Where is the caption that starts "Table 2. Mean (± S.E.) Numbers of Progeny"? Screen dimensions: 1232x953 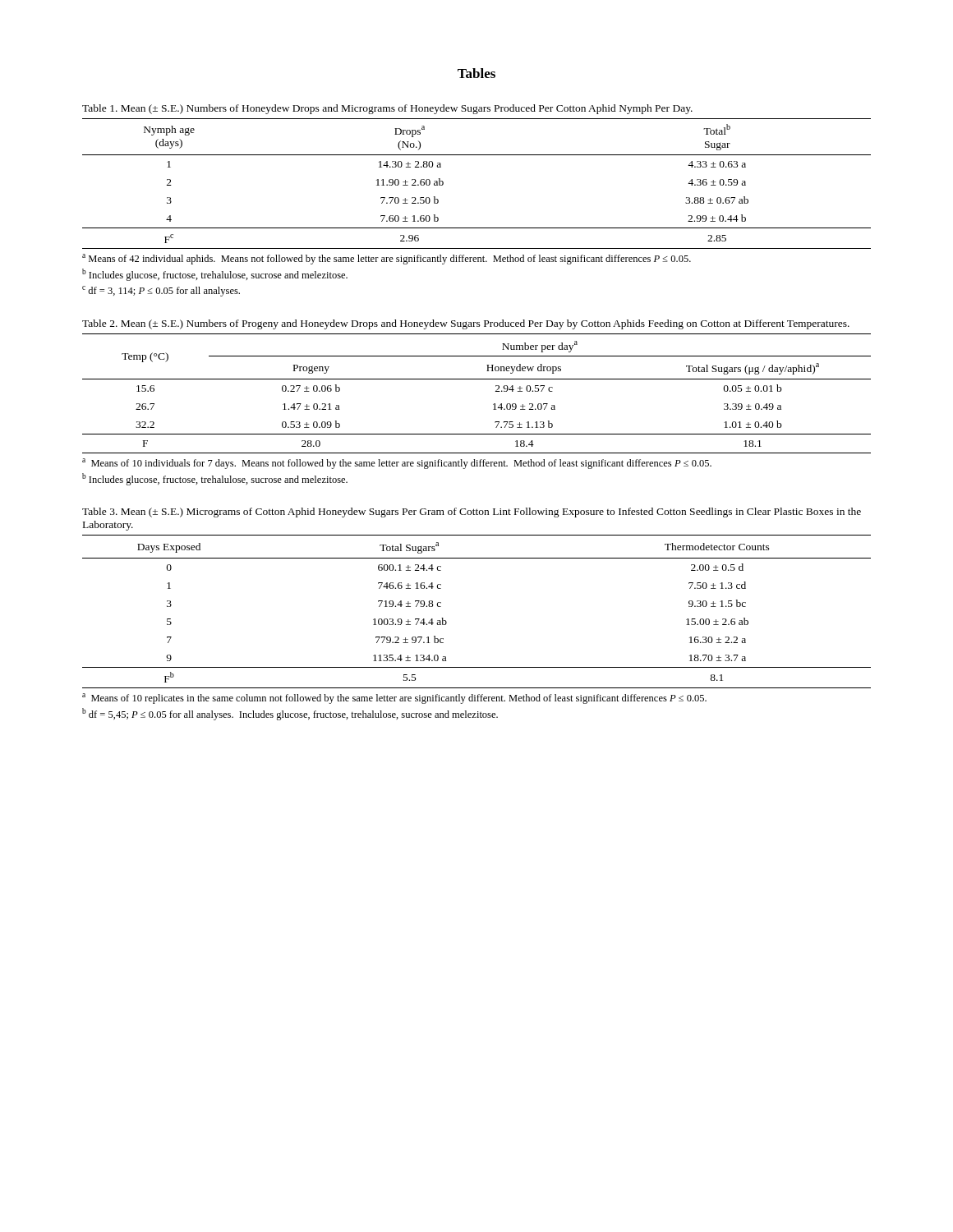point(466,323)
